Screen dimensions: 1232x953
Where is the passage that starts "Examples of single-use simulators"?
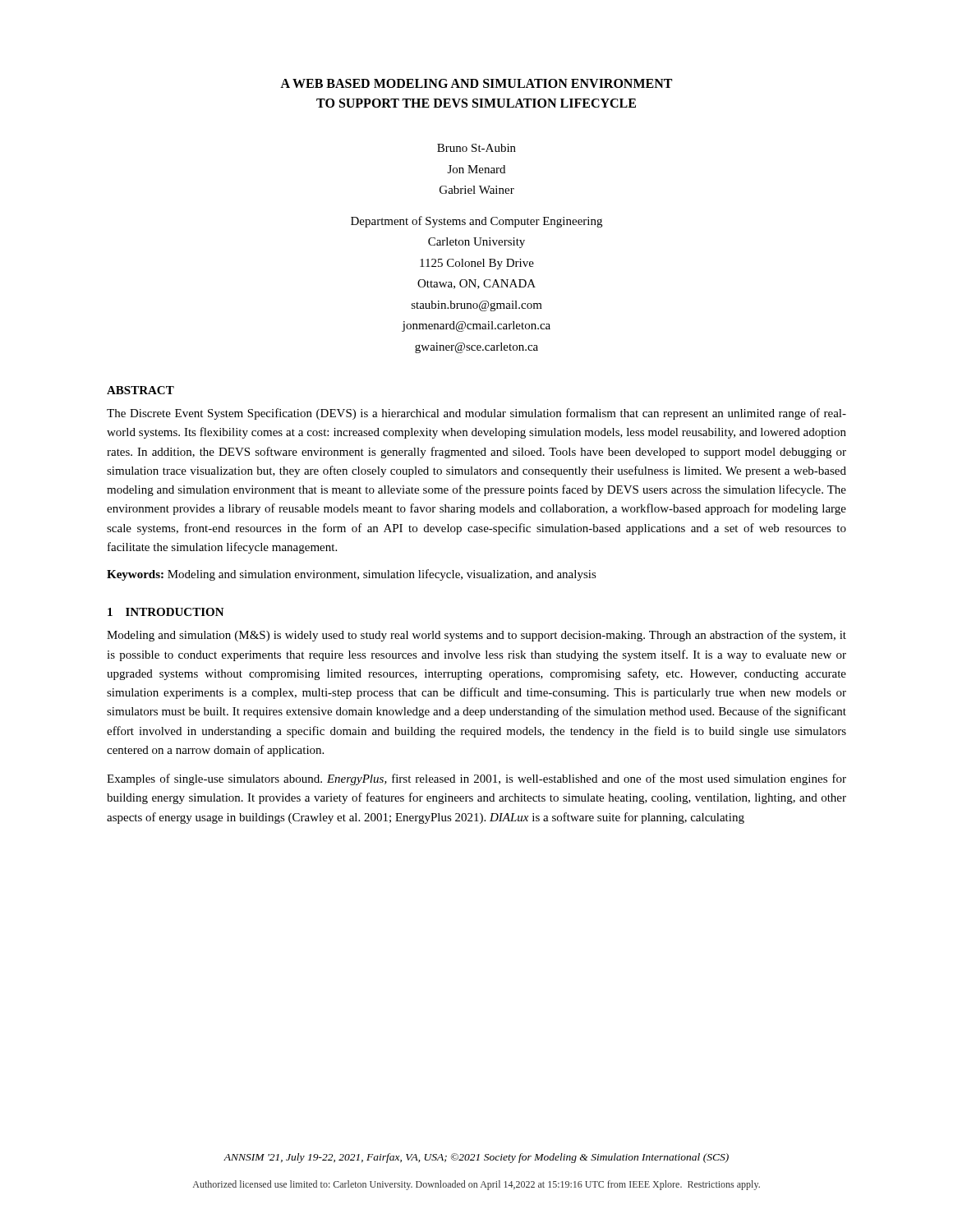(476, 798)
